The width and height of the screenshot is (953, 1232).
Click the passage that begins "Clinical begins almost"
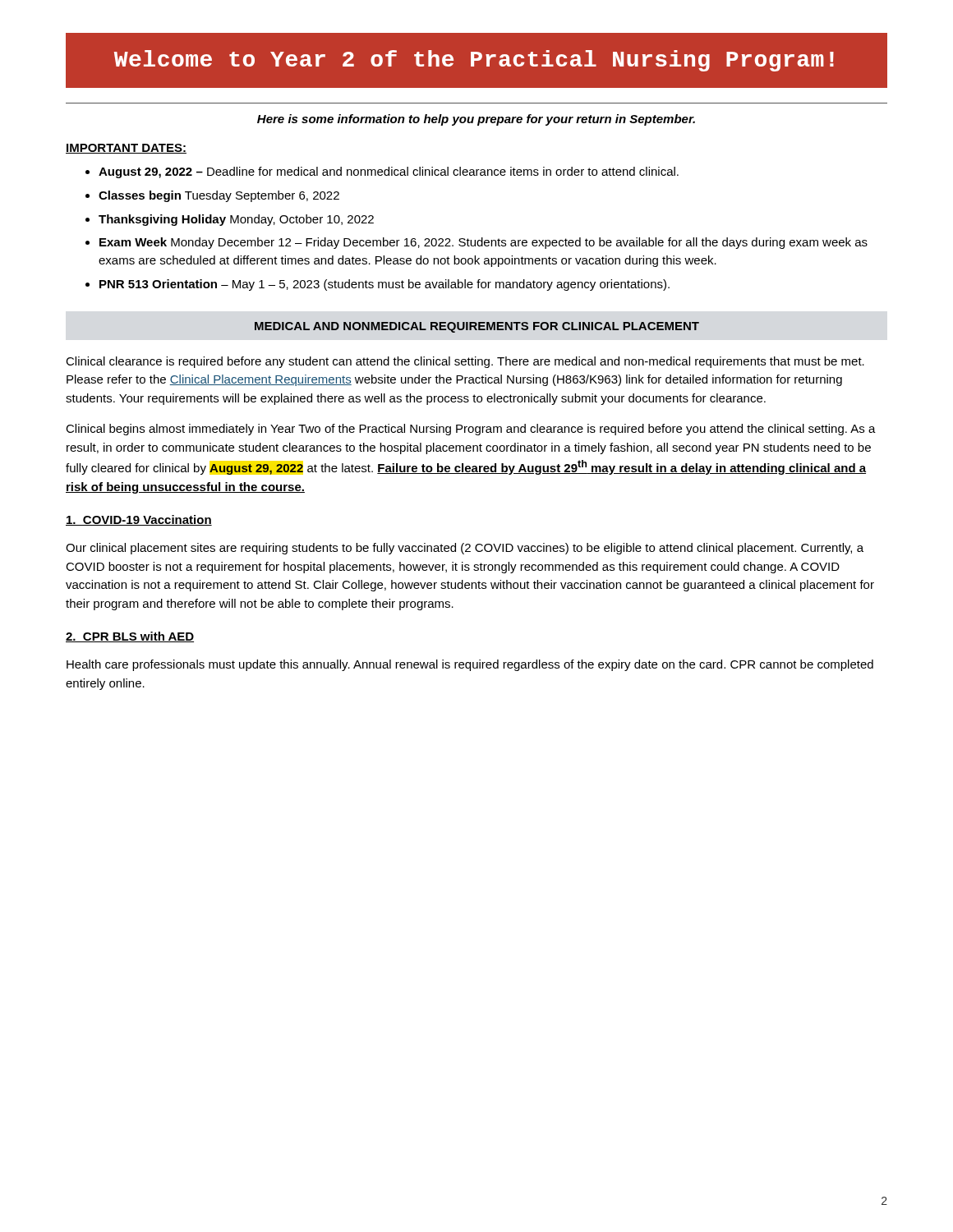point(476,458)
